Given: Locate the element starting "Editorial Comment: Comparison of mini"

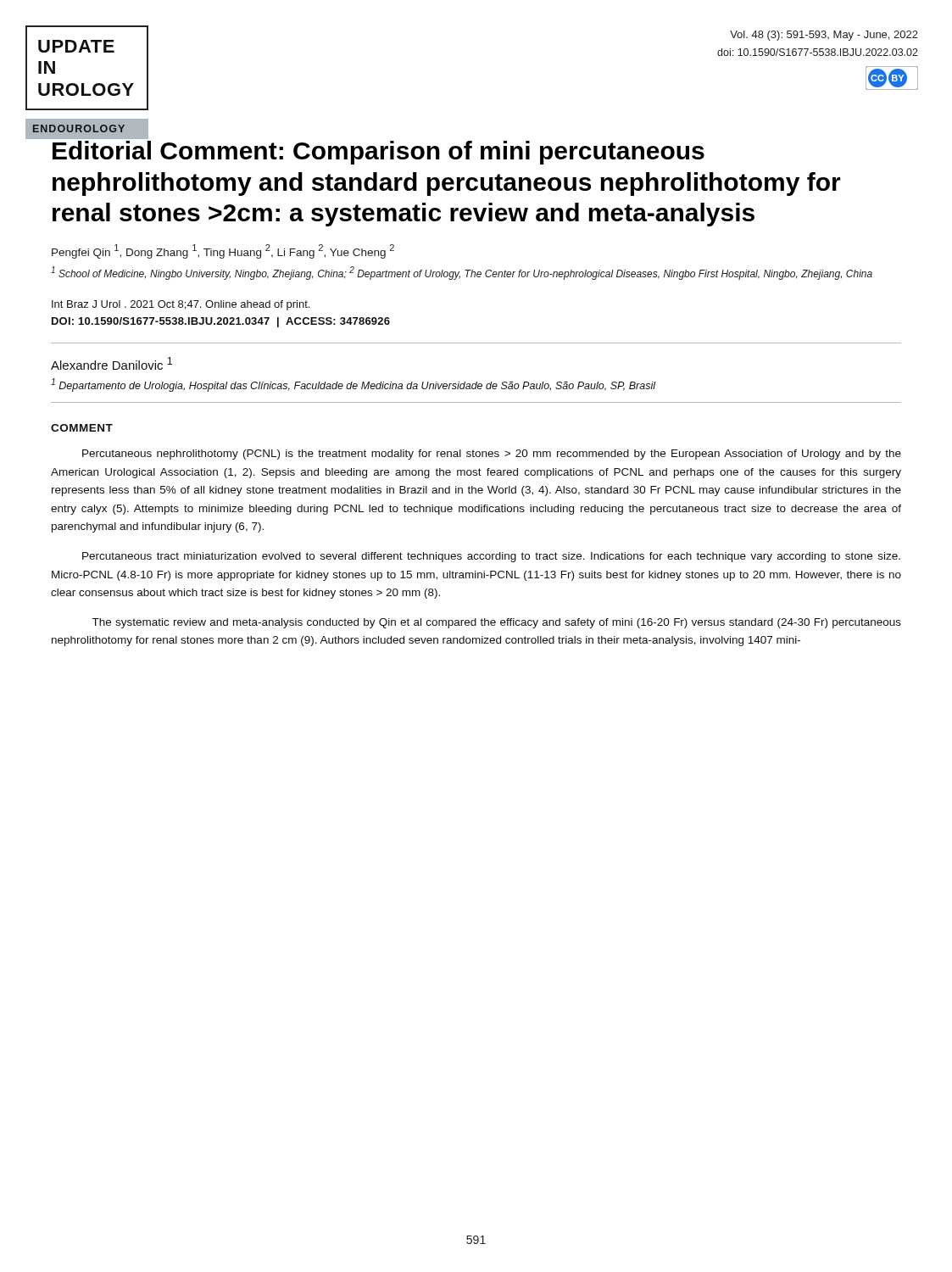Looking at the screenshot, I should 446,182.
